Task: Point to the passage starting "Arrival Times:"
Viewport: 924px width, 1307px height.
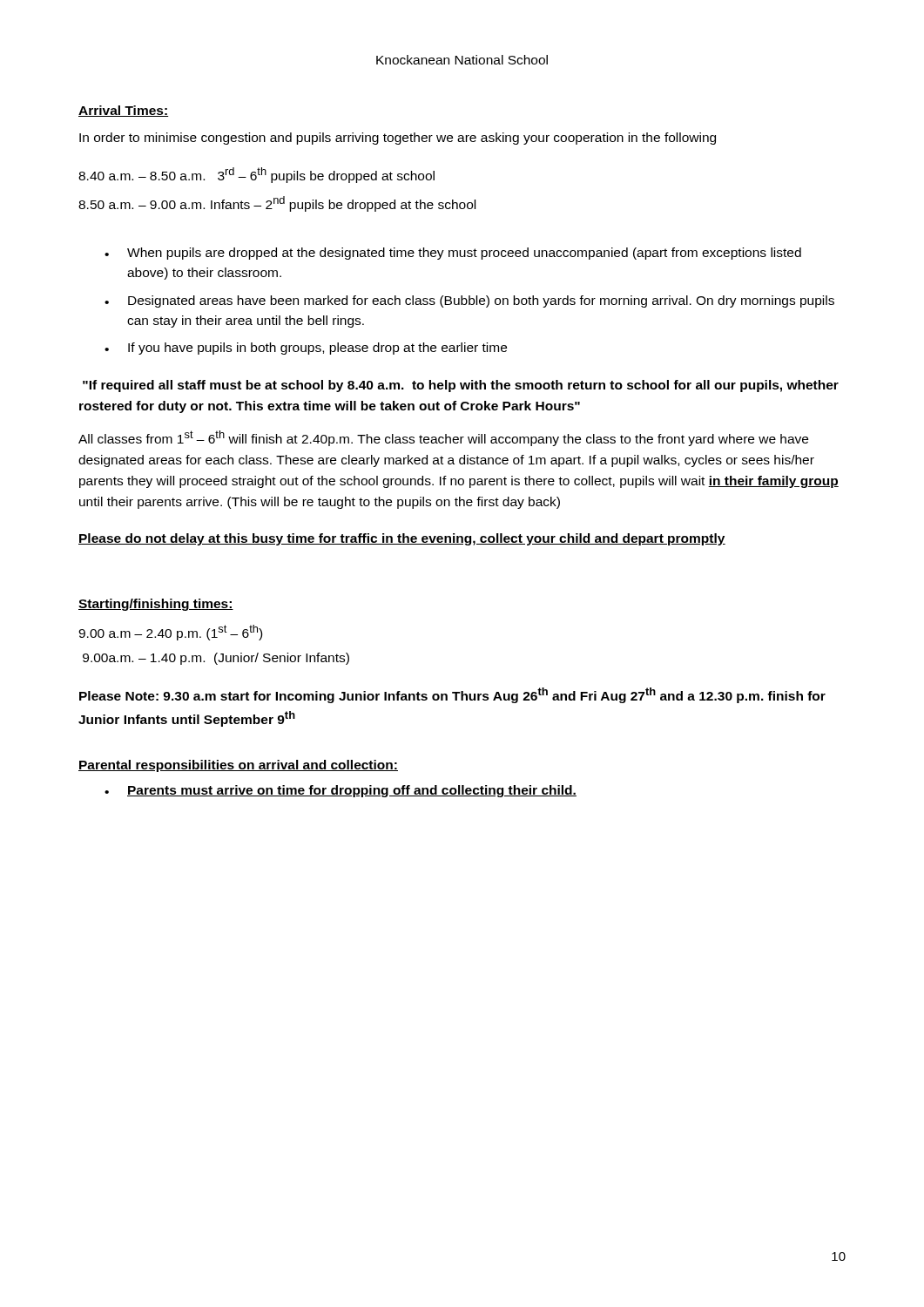Action: tap(123, 110)
